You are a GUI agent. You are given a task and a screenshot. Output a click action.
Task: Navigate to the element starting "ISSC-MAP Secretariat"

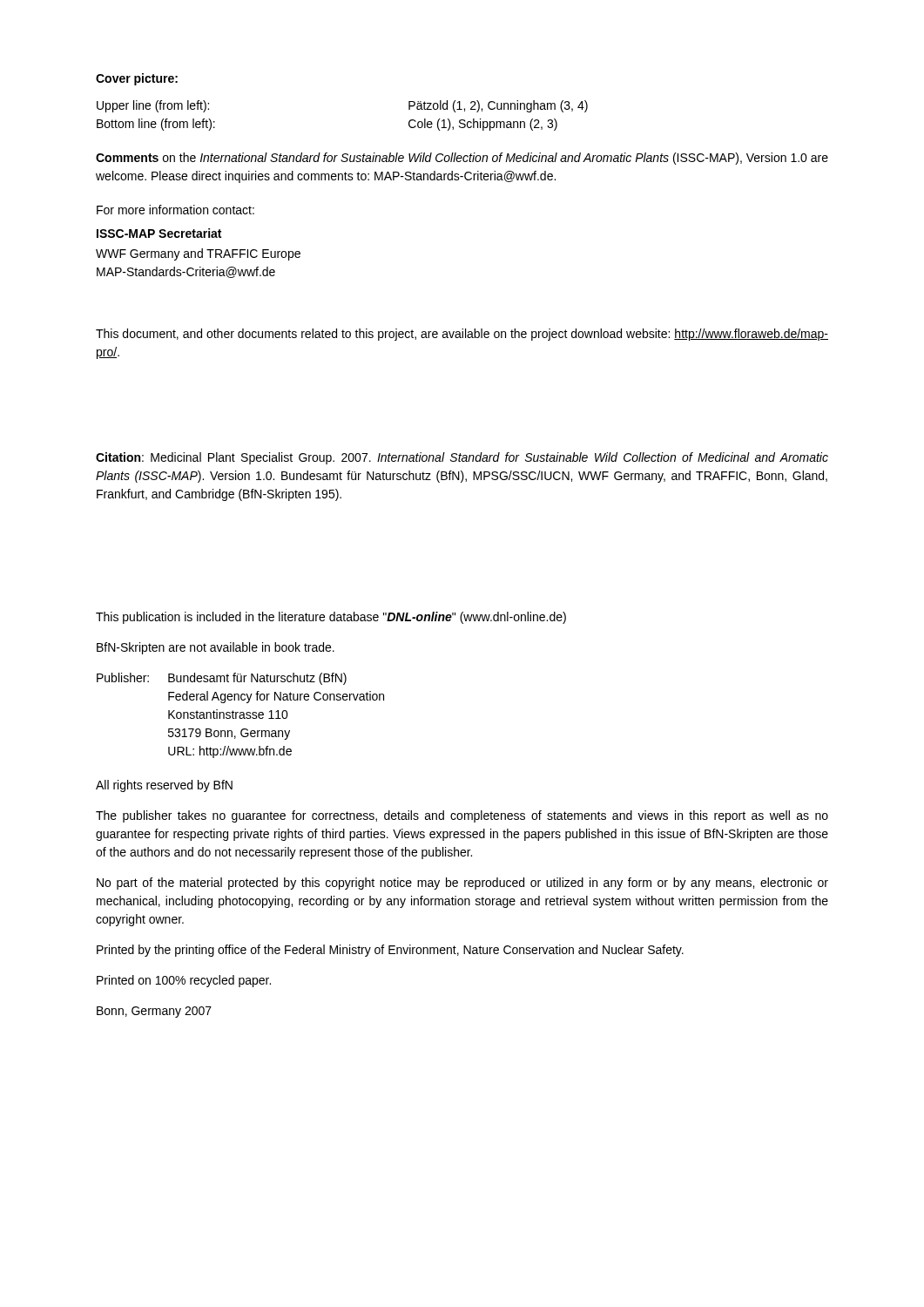(159, 233)
